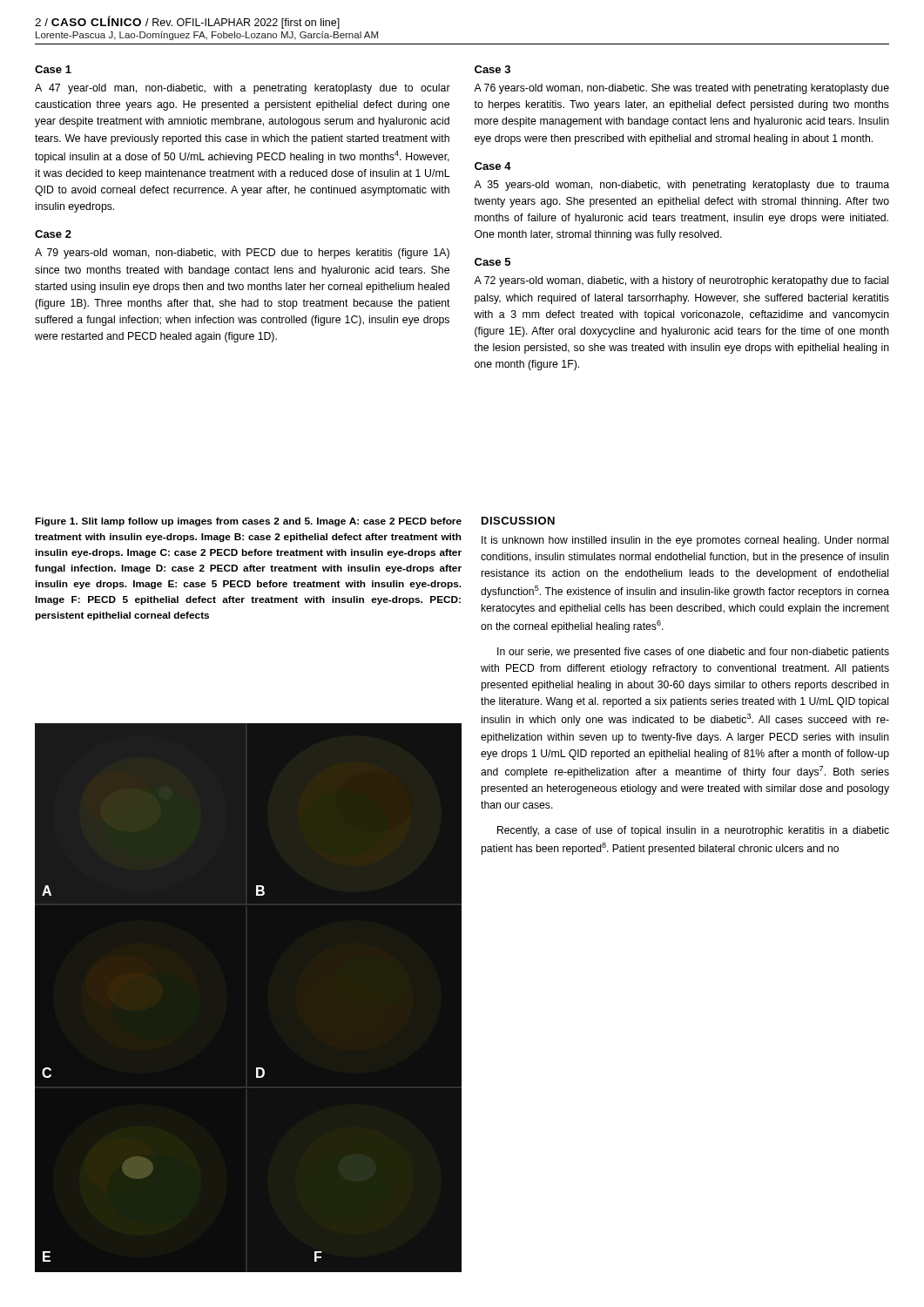Select the region starting "Case 2"
Viewport: 924px width, 1307px height.
click(53, 234)
